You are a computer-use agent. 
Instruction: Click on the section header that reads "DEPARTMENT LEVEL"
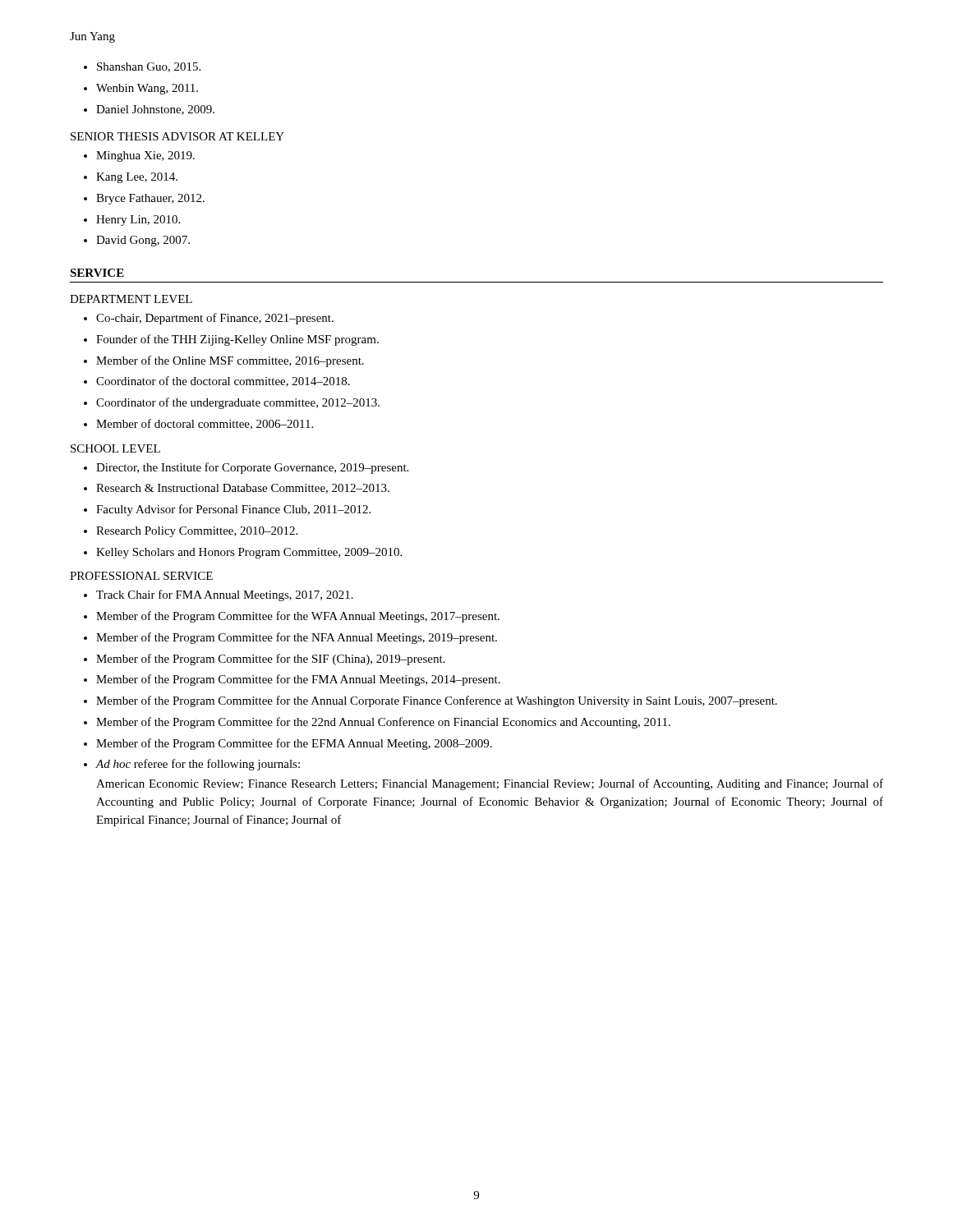131,299
